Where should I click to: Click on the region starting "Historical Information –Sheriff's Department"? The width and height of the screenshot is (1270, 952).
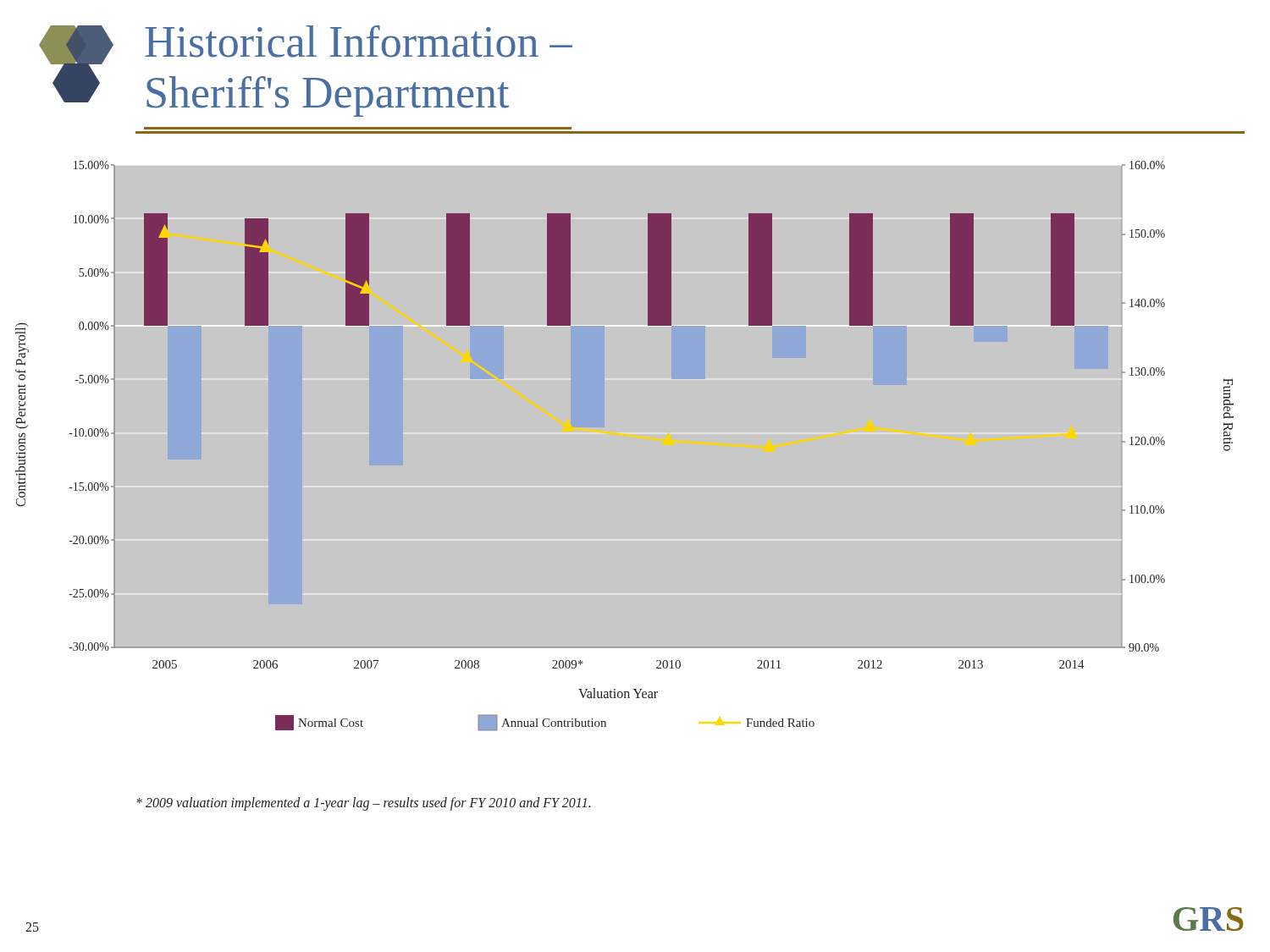coord(299,73)
